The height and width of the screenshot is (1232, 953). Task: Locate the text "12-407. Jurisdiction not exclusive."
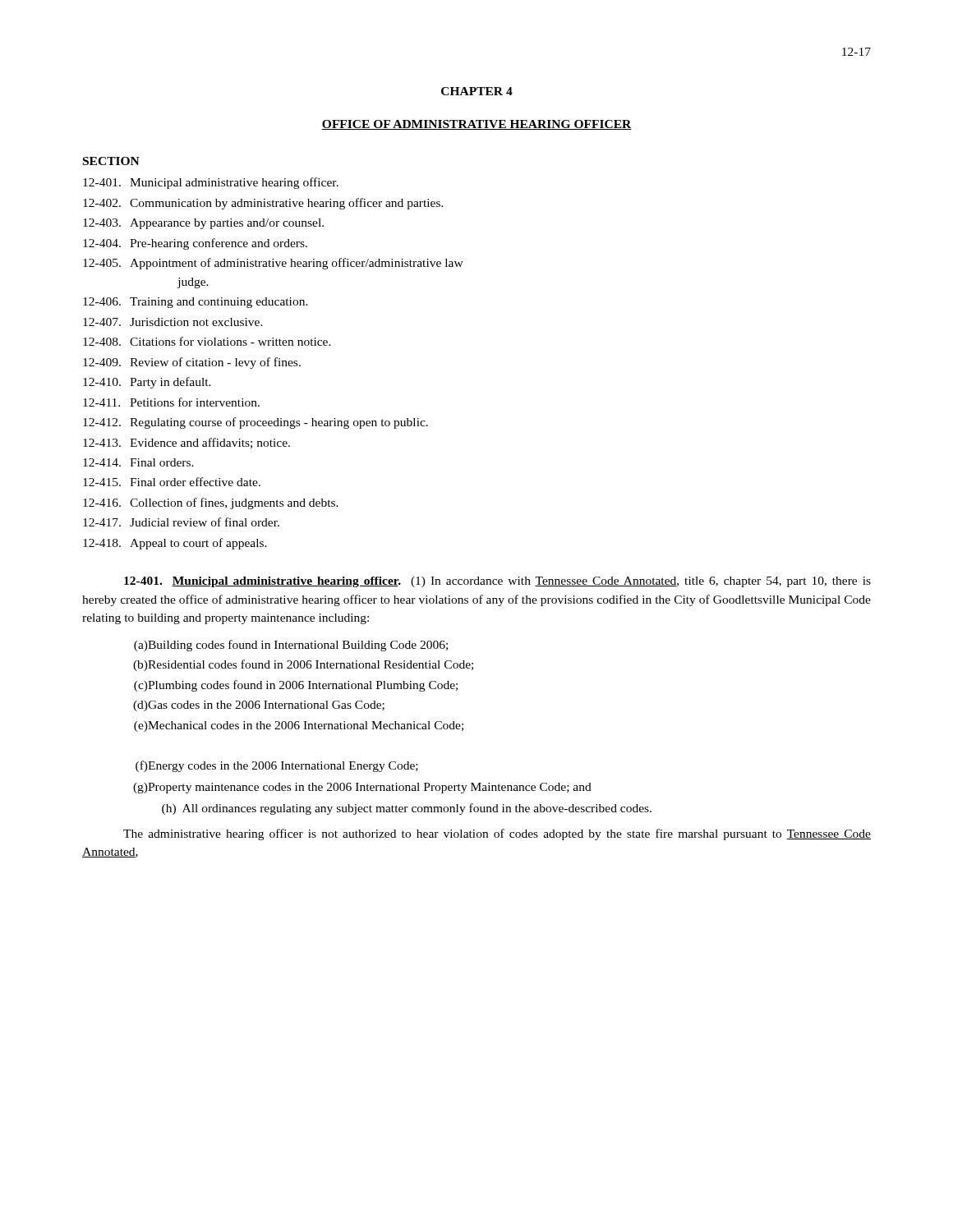coord(173,322)
